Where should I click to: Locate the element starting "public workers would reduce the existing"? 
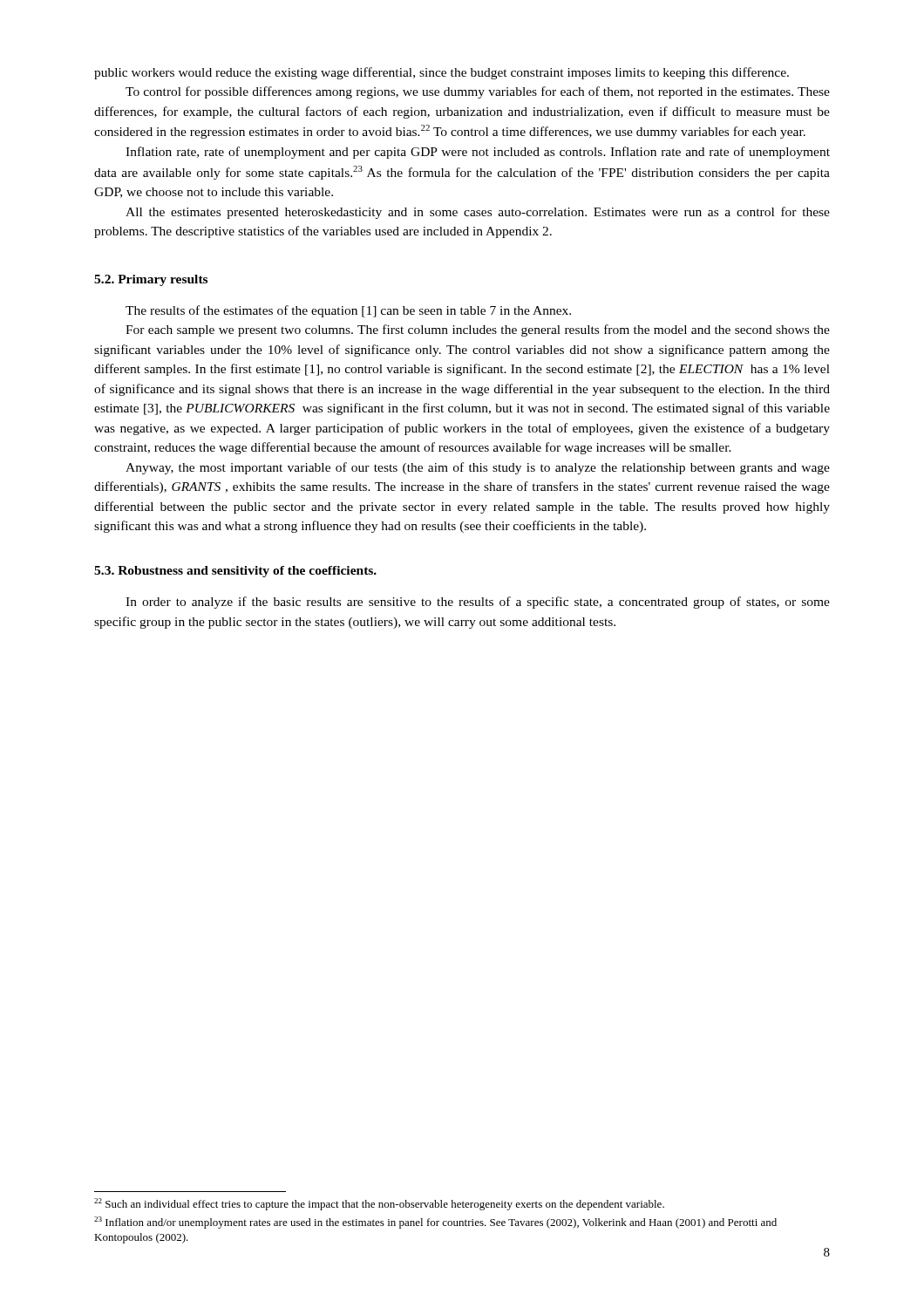click(462, 73)
